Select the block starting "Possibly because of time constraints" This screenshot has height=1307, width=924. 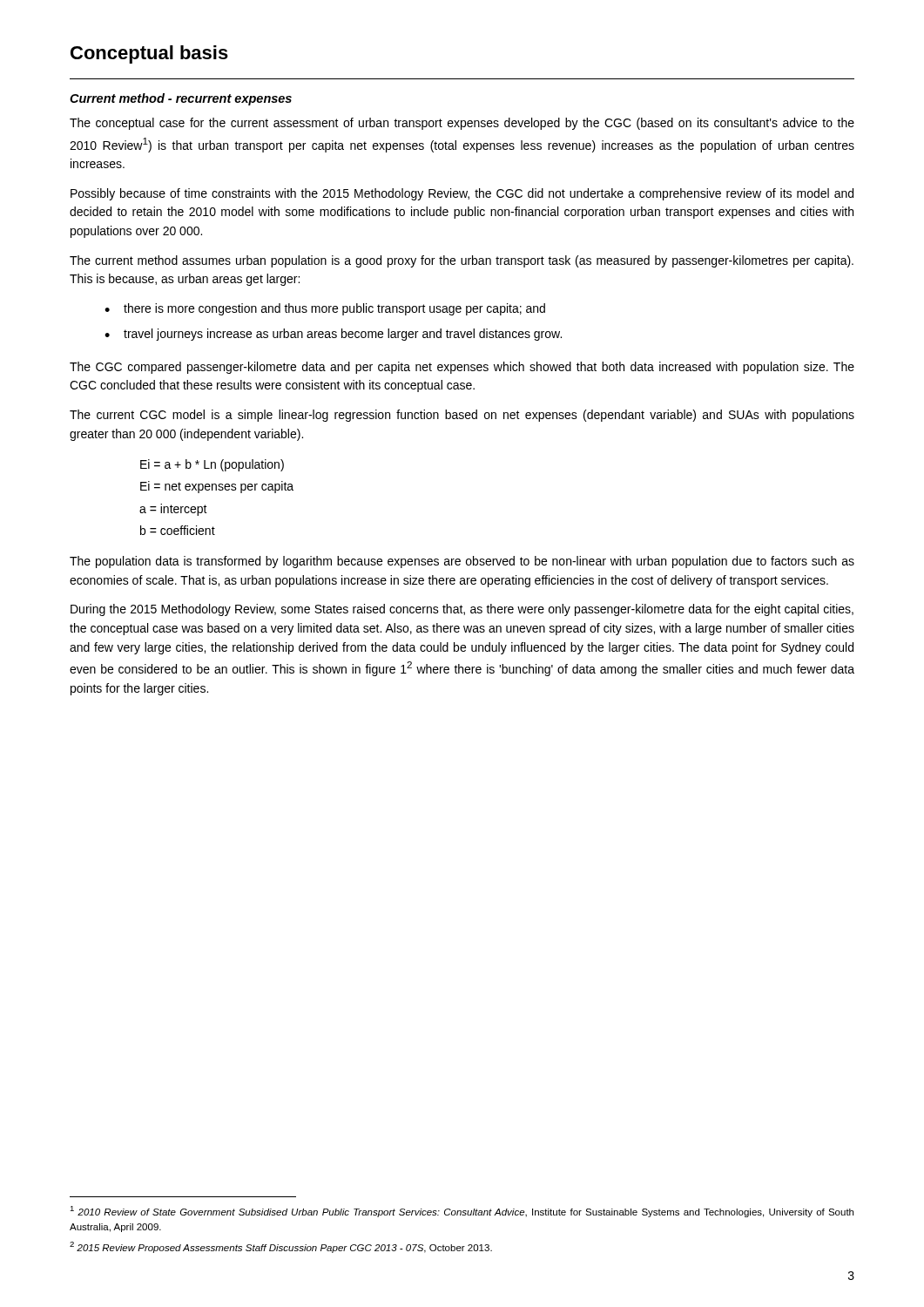tap(462, 212)
